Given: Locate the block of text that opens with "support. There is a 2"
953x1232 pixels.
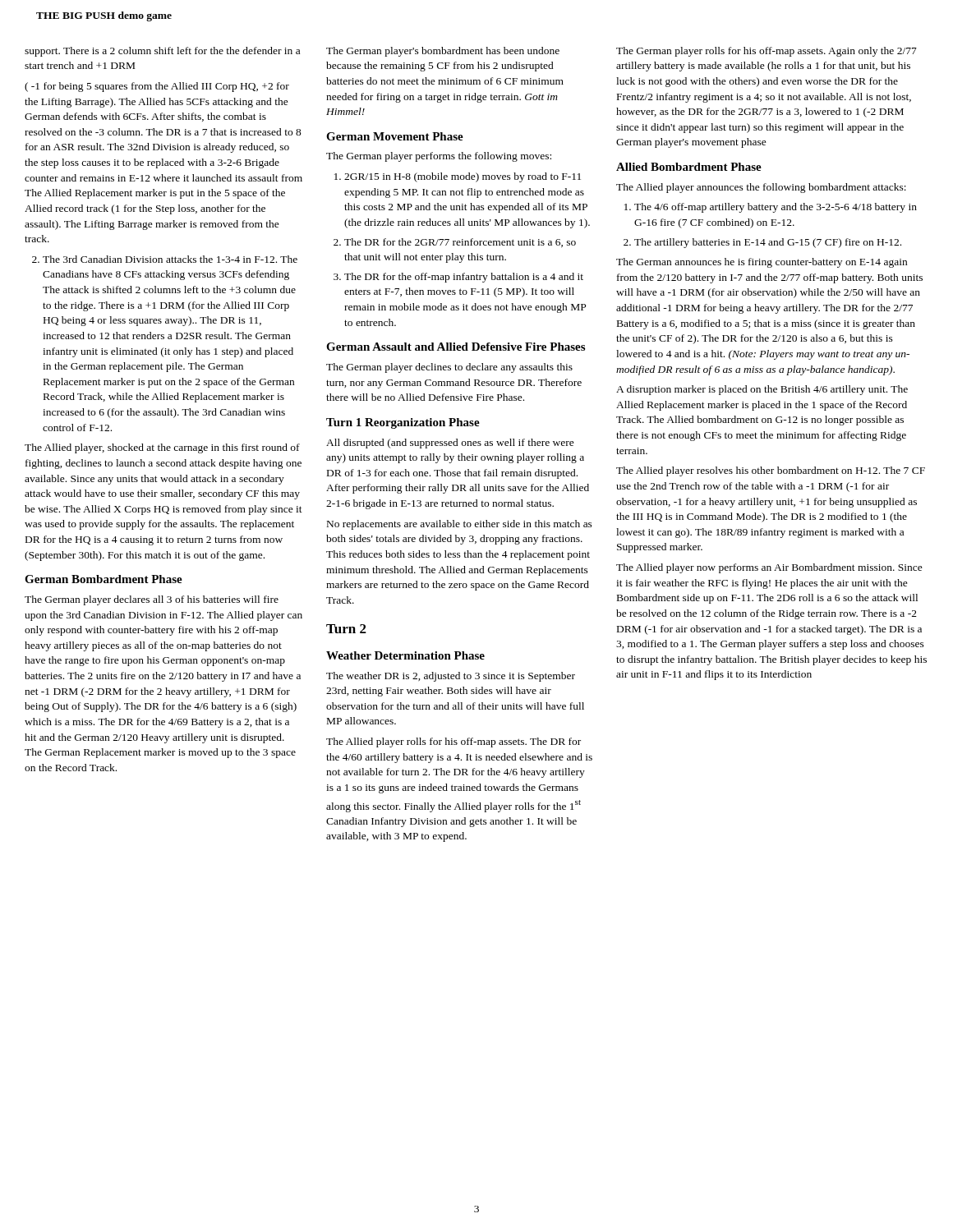Looking at the screenshot, I should [164, 145].
